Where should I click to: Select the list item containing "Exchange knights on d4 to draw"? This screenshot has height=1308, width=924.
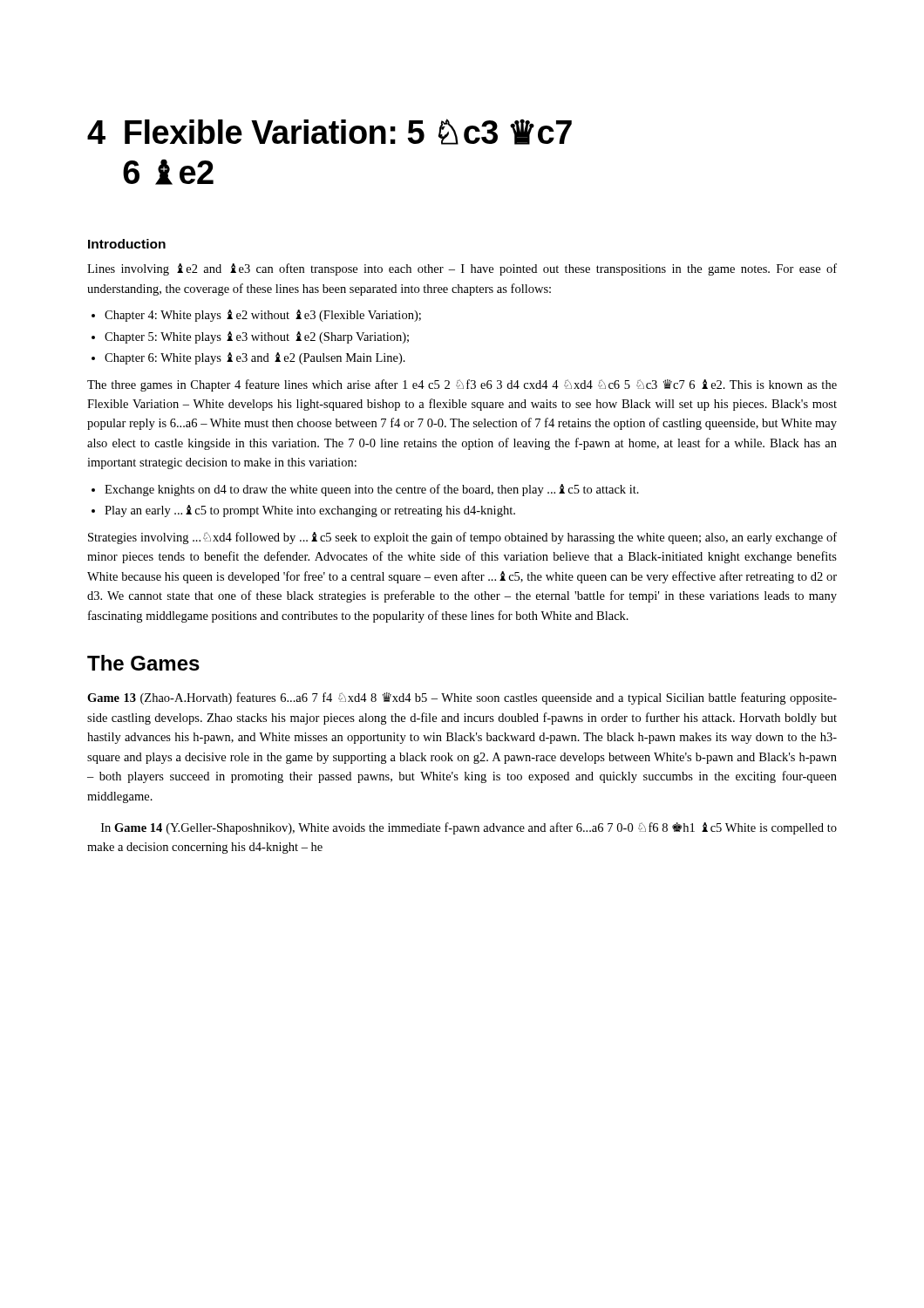[x=372, y=489]
